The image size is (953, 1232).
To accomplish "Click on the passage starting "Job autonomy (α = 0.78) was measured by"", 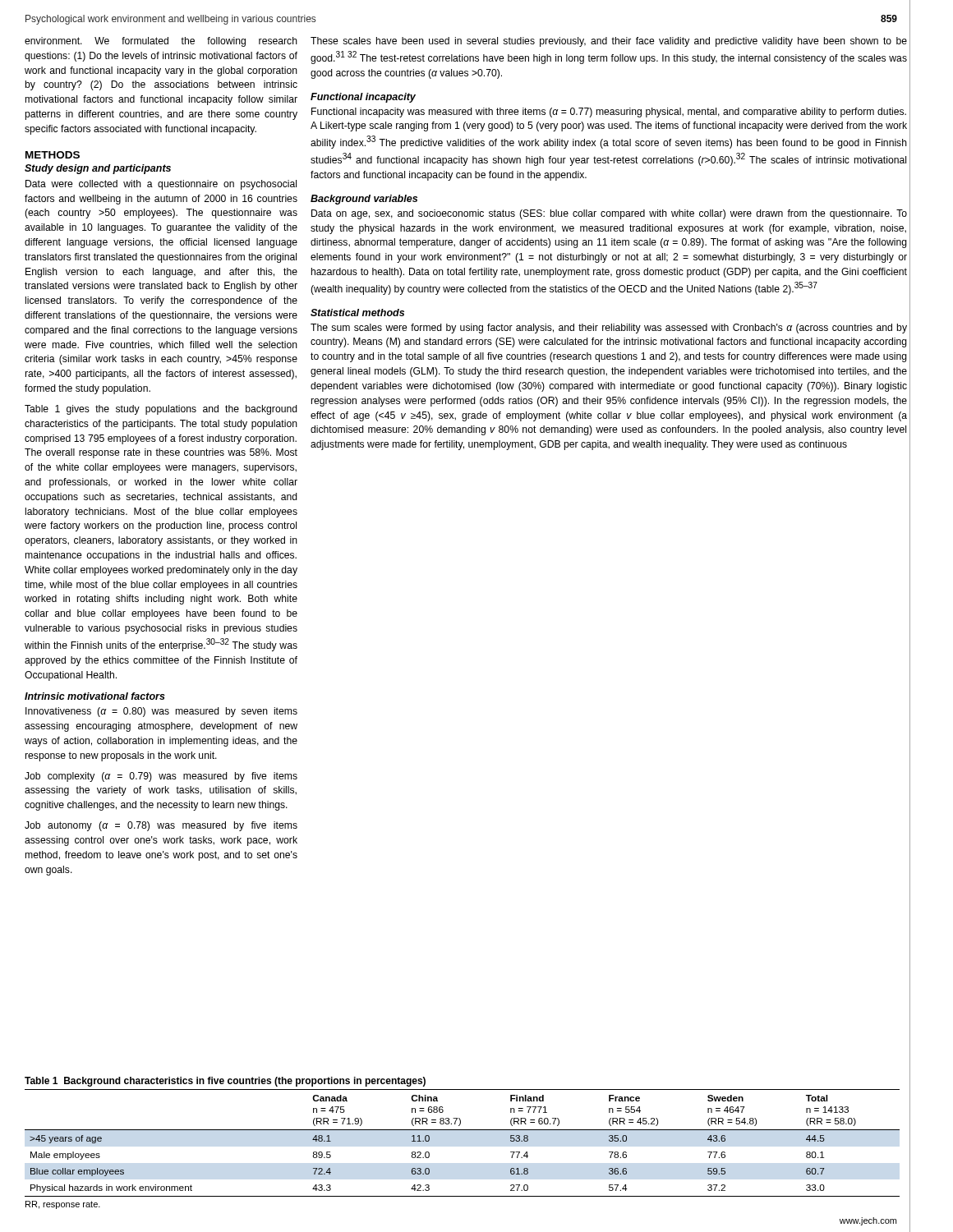I will (161, 847).
